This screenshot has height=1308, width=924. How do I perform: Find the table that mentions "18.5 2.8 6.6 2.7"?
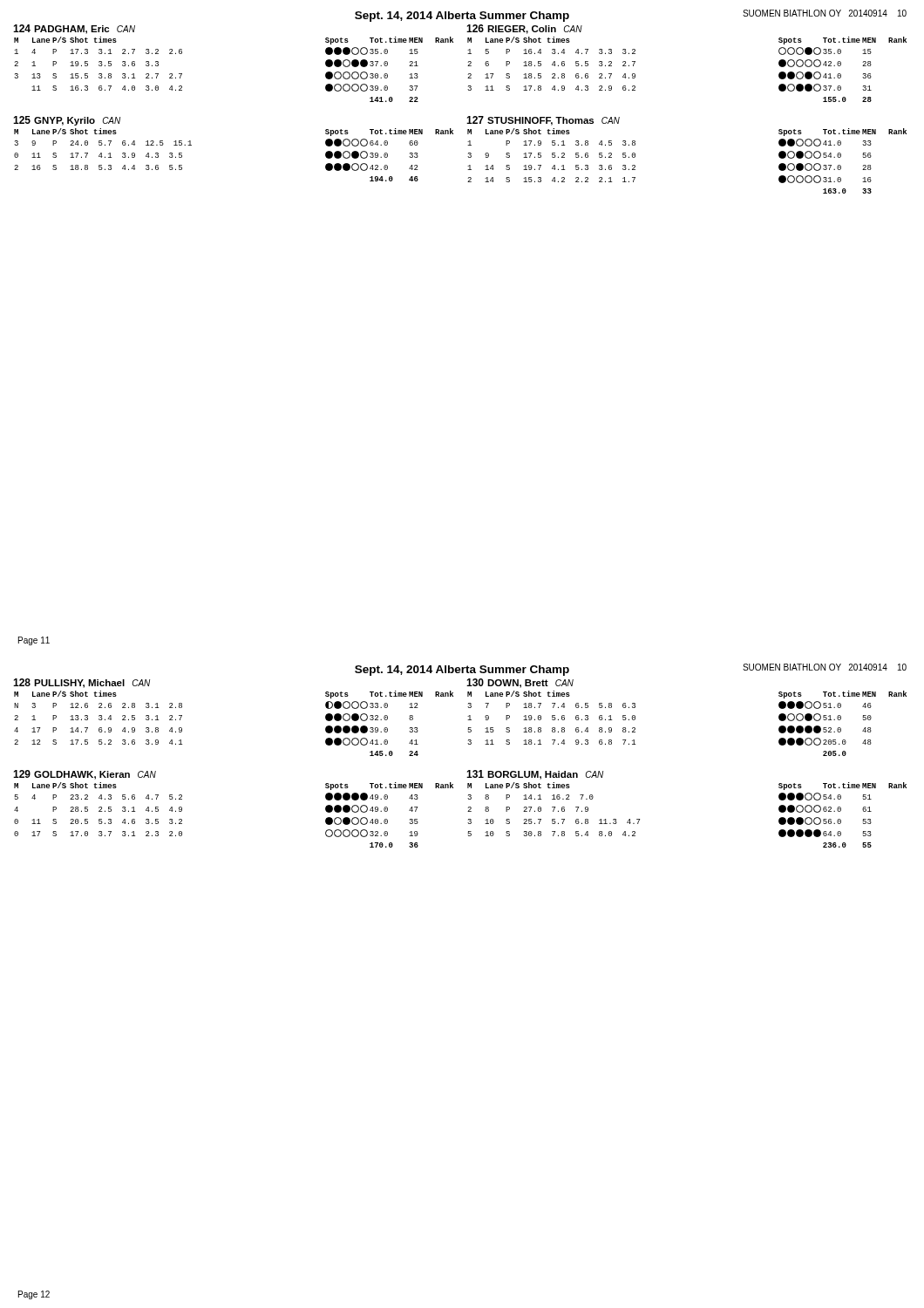(689, 64)
